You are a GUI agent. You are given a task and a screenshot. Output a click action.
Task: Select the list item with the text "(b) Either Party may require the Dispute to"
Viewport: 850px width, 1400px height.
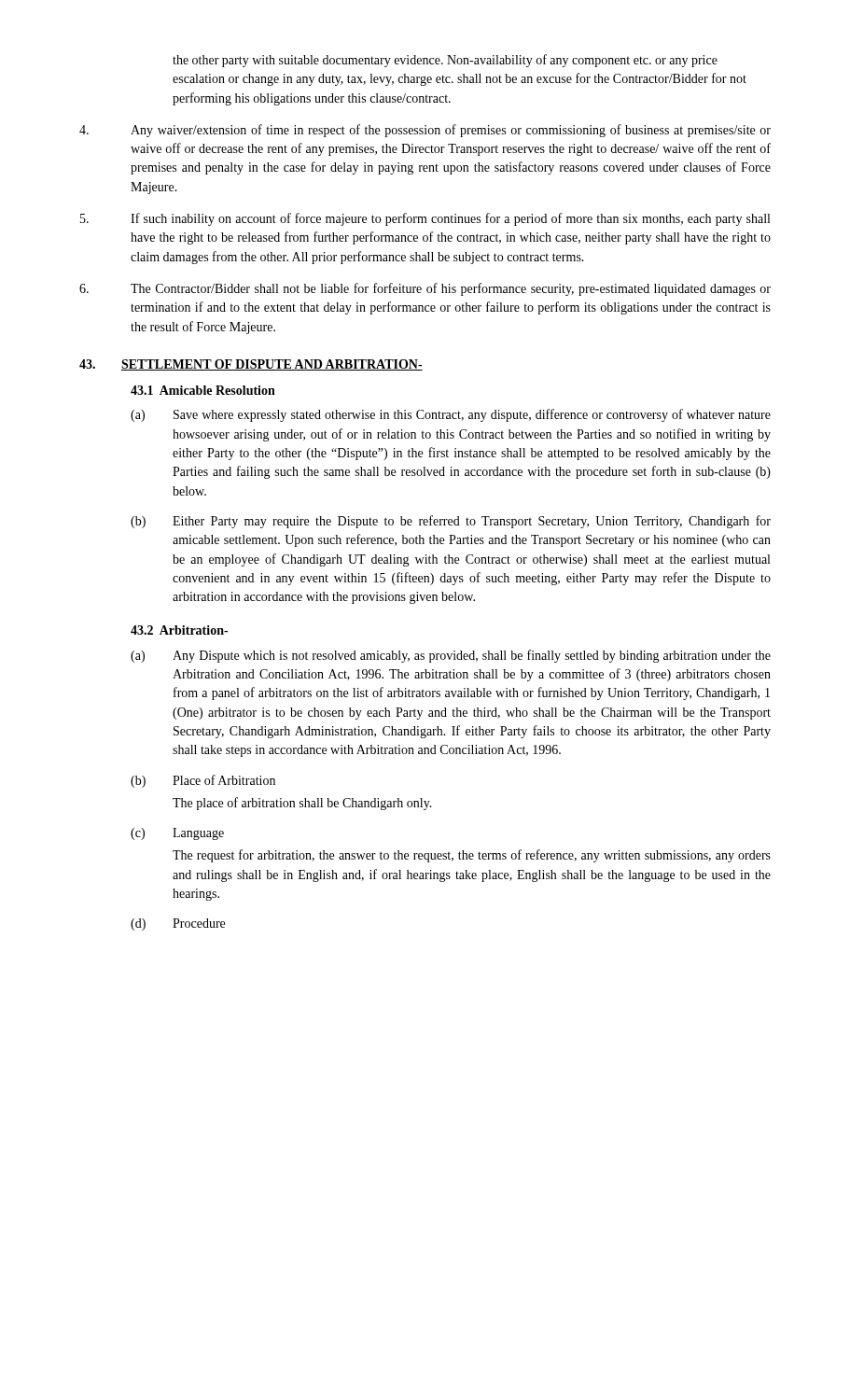point(451,560)
